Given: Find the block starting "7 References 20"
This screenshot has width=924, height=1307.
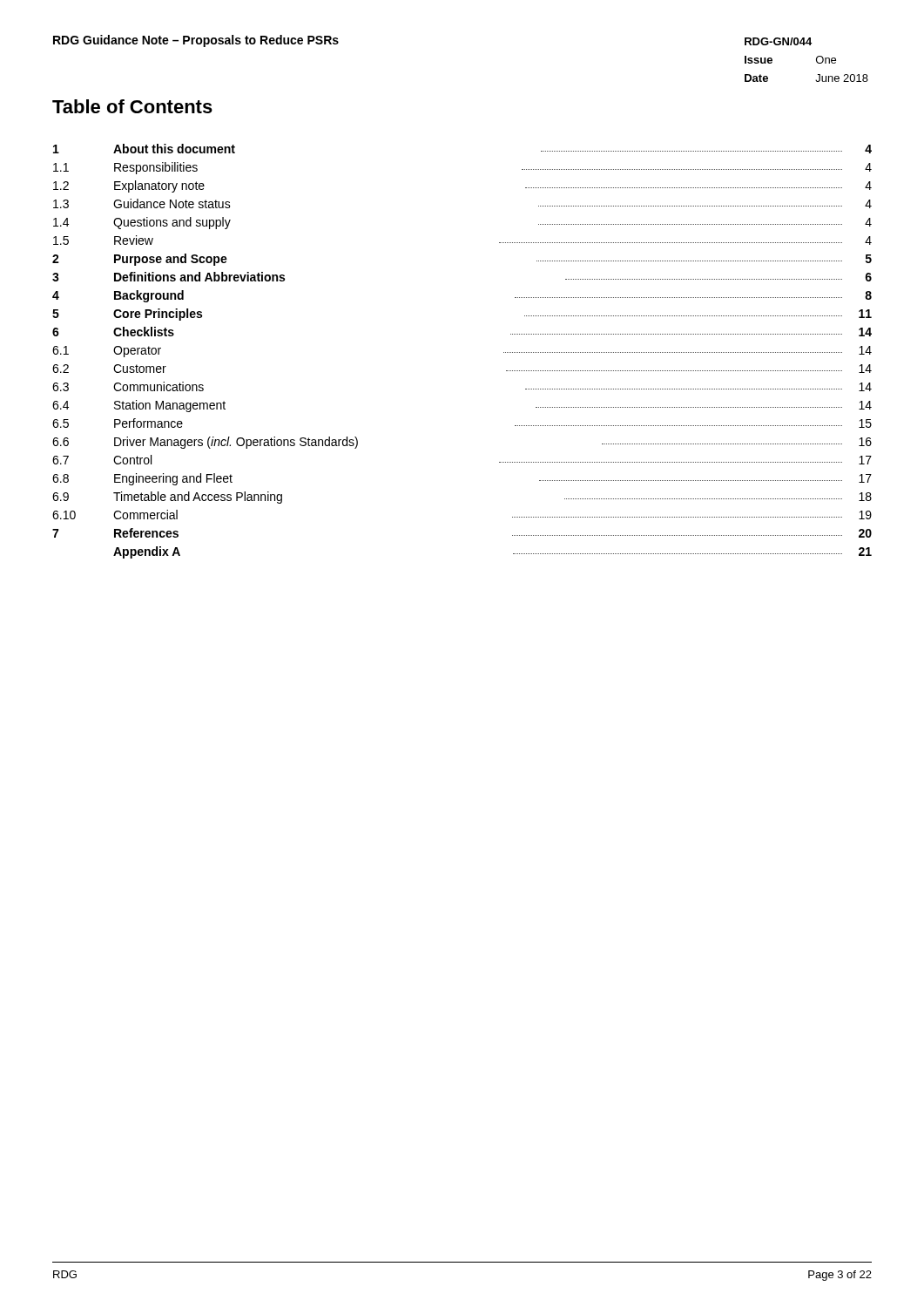Looking at the screenshot, I should [55, 533].
